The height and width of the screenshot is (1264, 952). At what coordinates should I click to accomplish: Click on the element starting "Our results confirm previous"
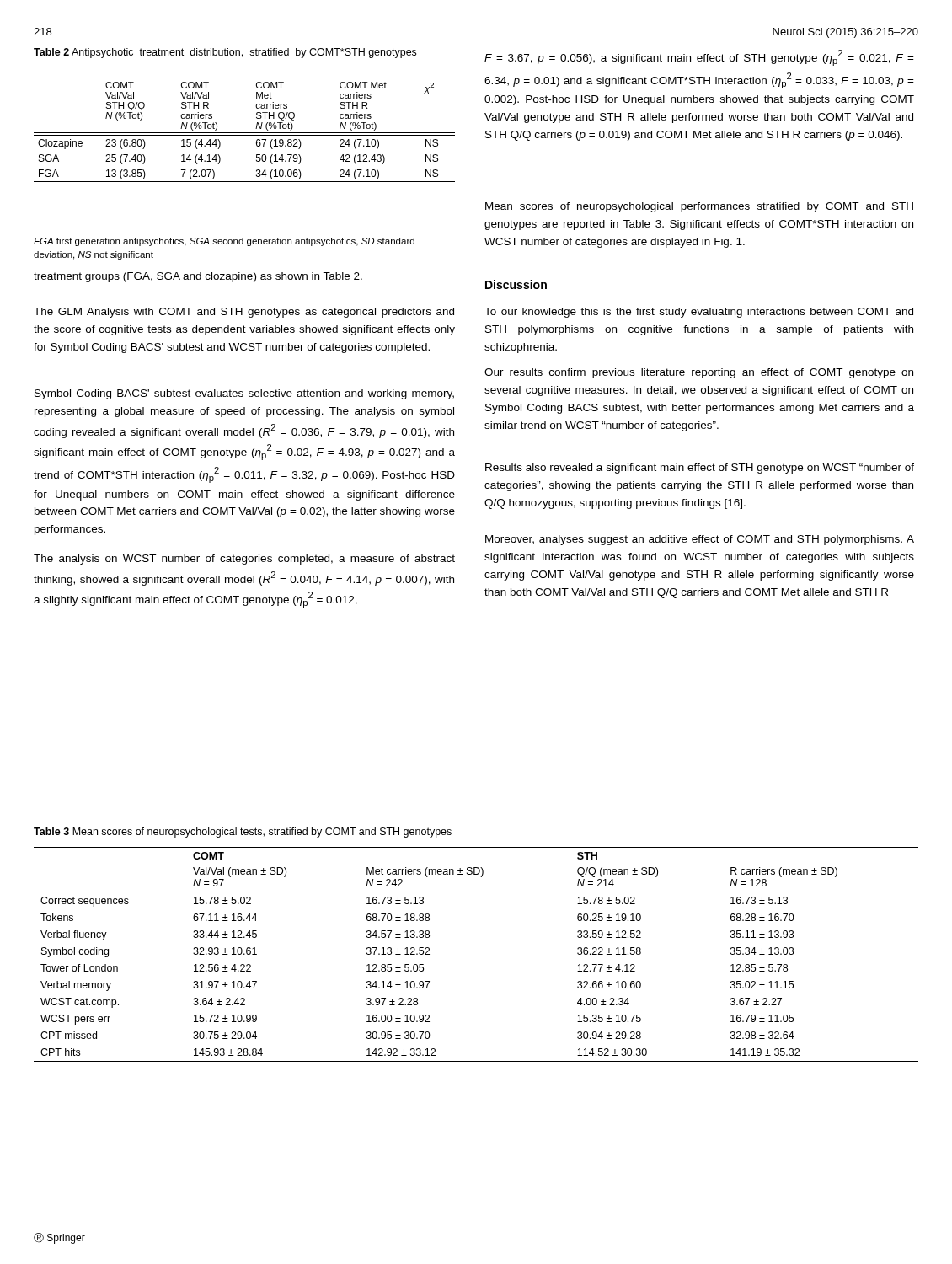point(699,398)
